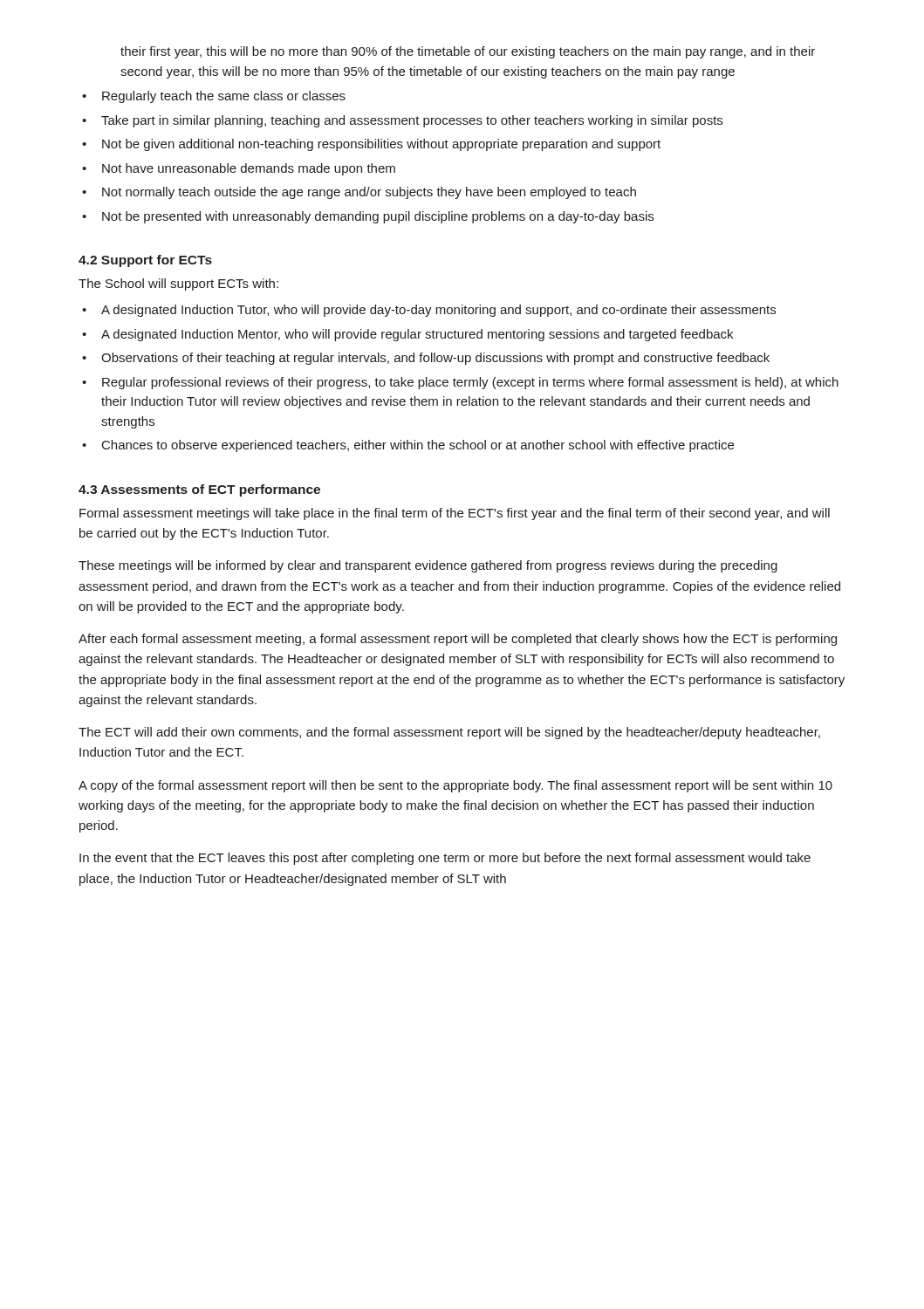Find the text block that reads "The ECT will add their own comments, and"
The height and width of the screenshot is (1309, 924).
coord(450,742)
